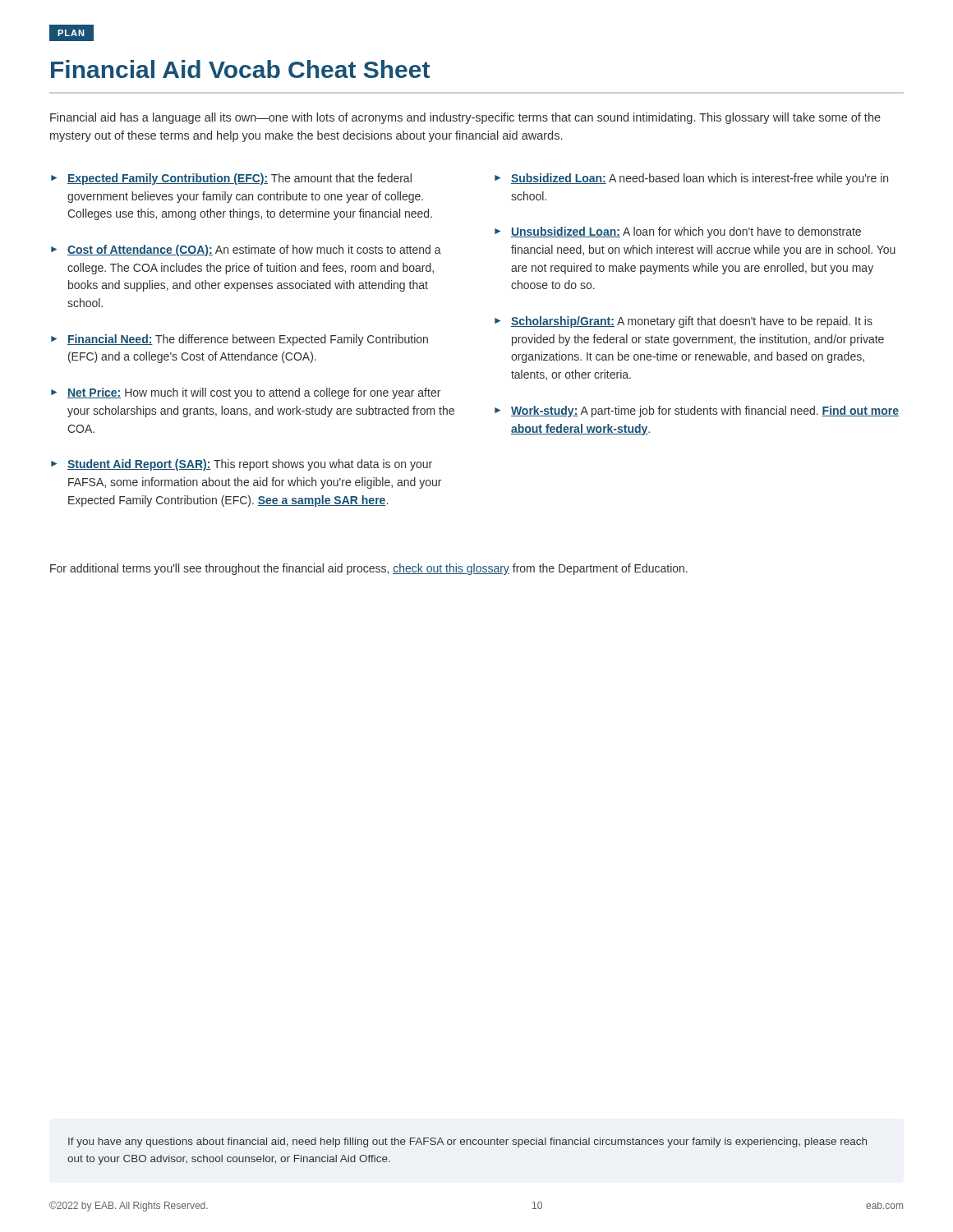The width and height of the screenshot is (953, 1232).
Task: Locate the title
Action: point(476,75)
